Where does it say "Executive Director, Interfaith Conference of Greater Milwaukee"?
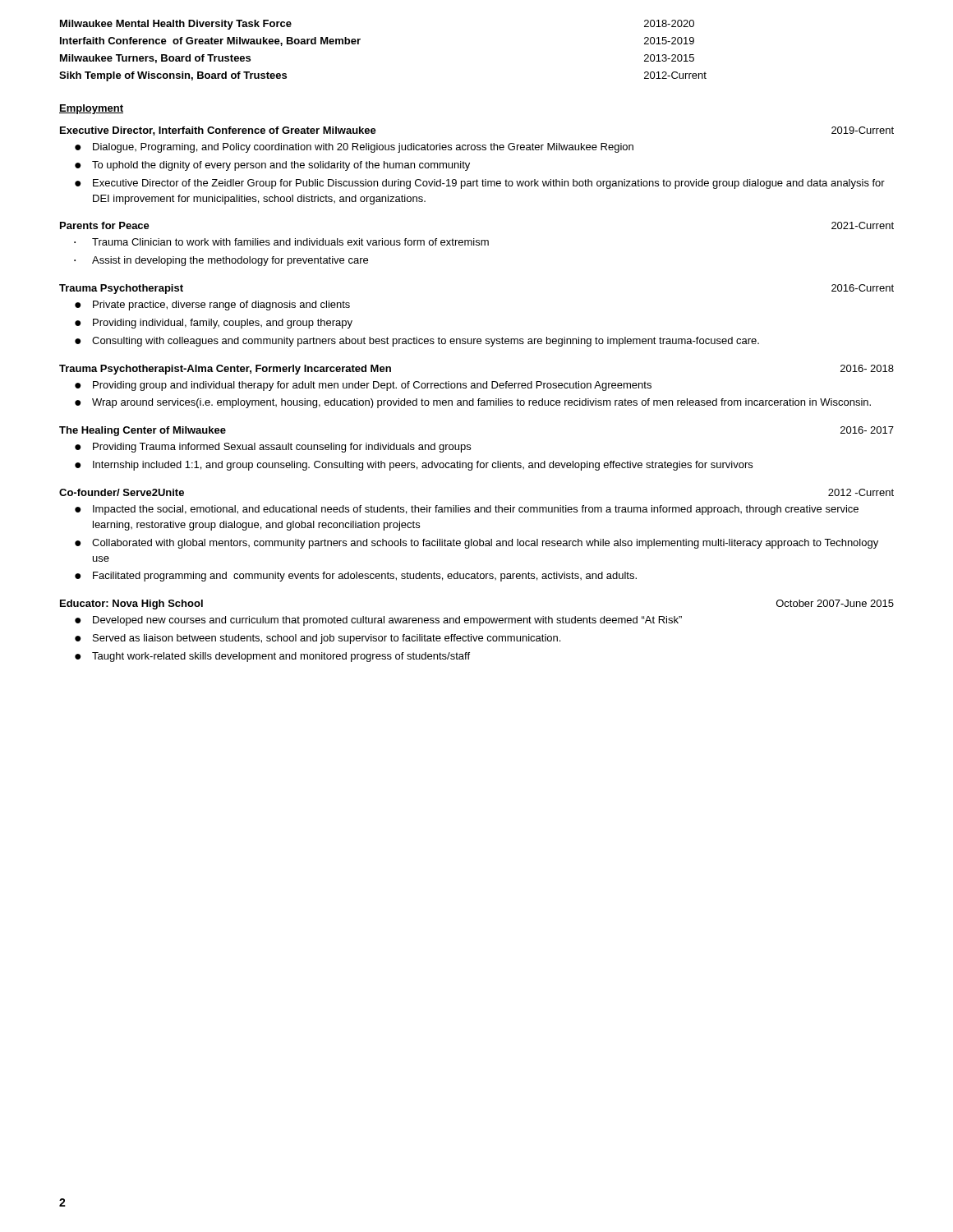The image size is (953, 1232). 218,130
